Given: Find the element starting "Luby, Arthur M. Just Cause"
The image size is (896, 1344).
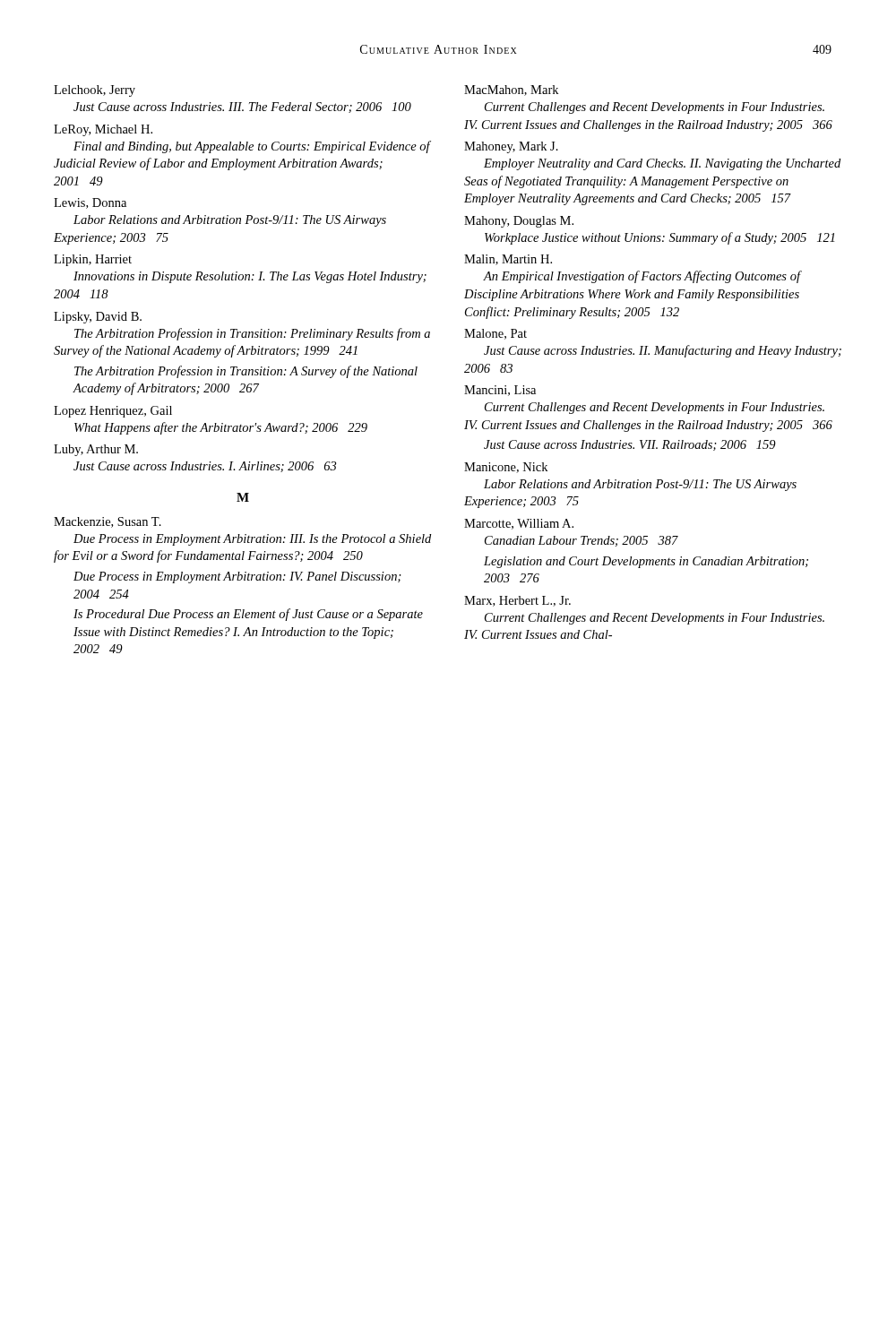Looking at the screenshot, I should (243, 458).
